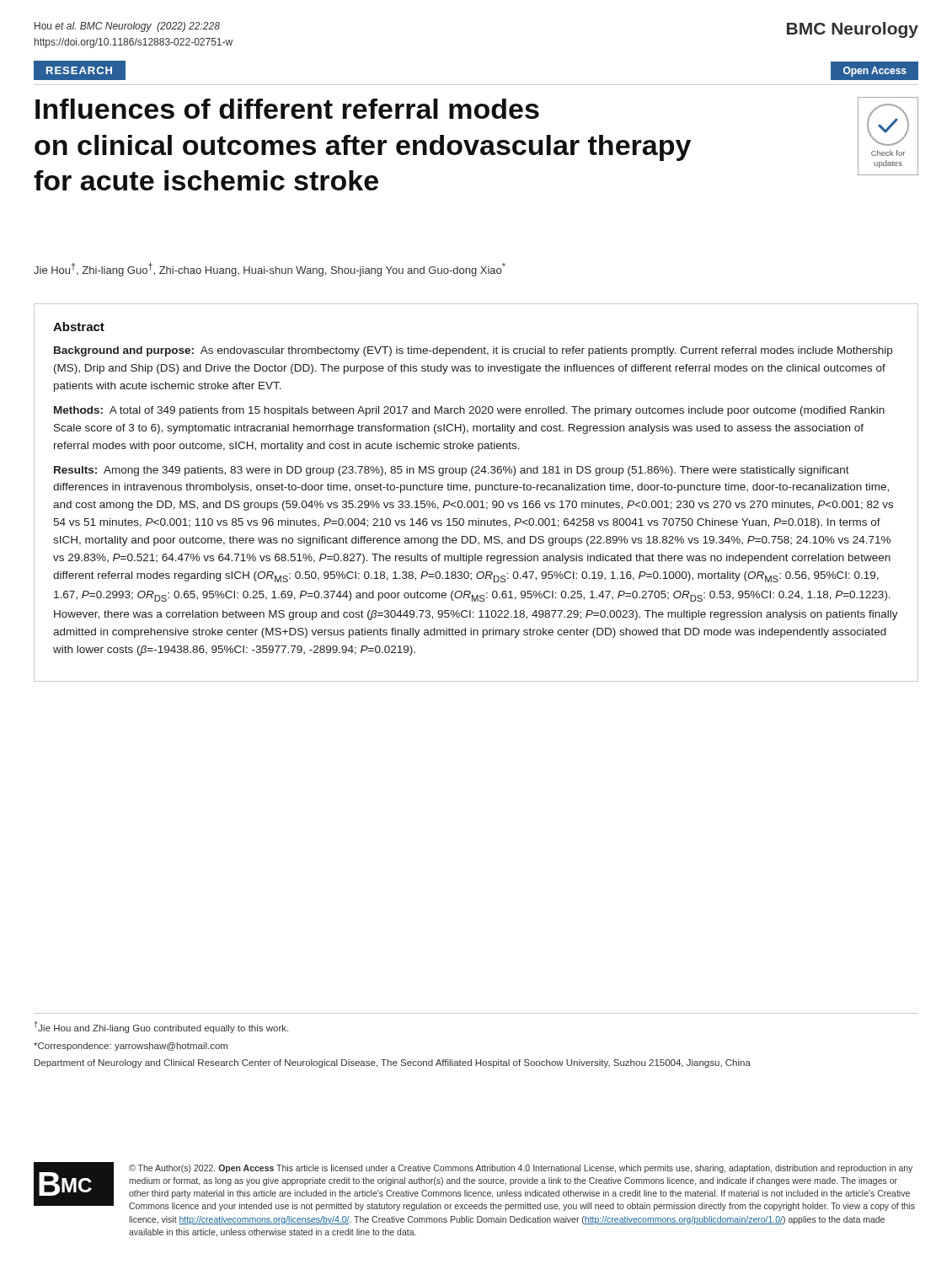
Task: Find the logo
Action: click(74, 1184)
